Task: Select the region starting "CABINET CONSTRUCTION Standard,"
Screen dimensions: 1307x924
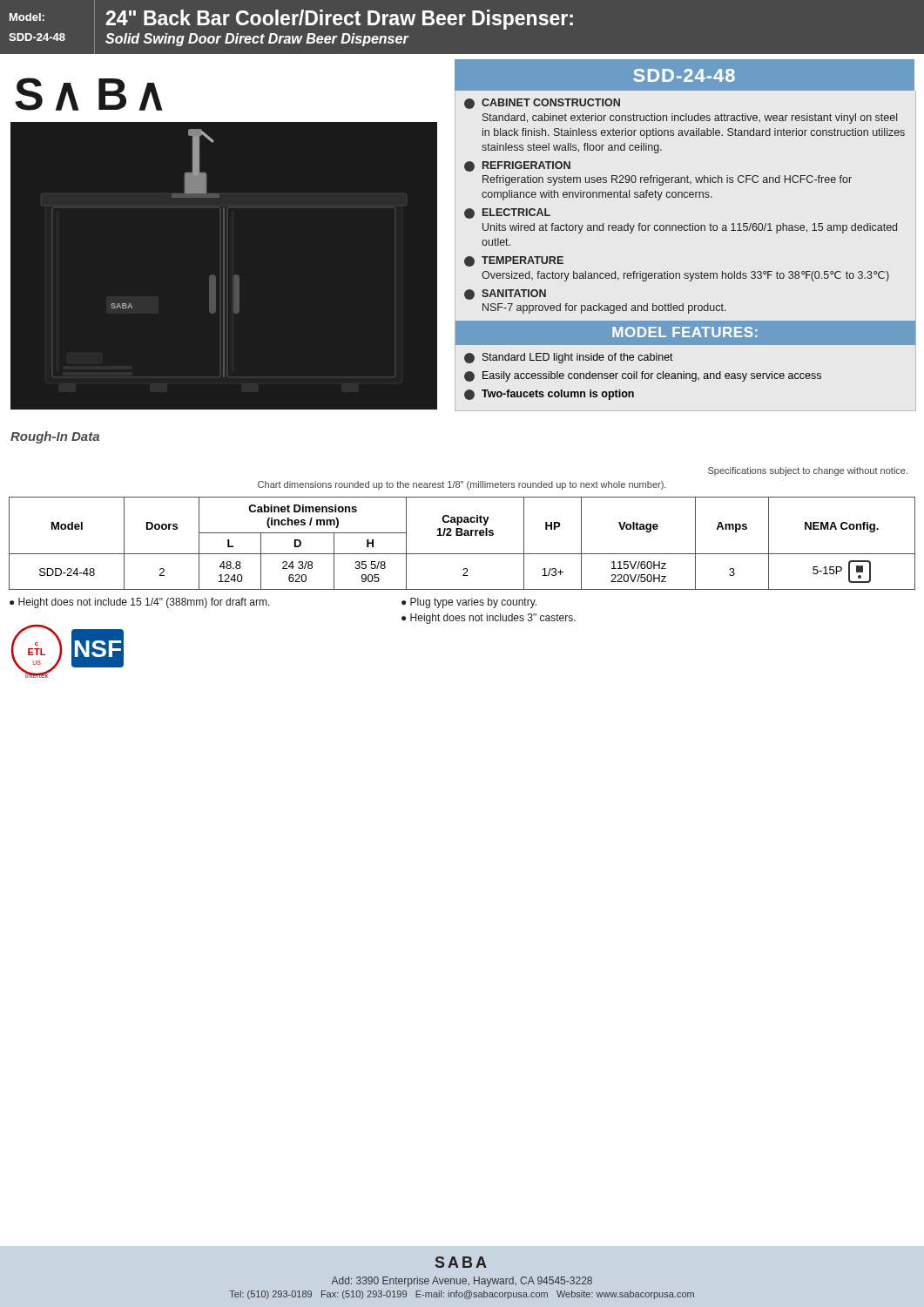Action: [x=685, y=125]
